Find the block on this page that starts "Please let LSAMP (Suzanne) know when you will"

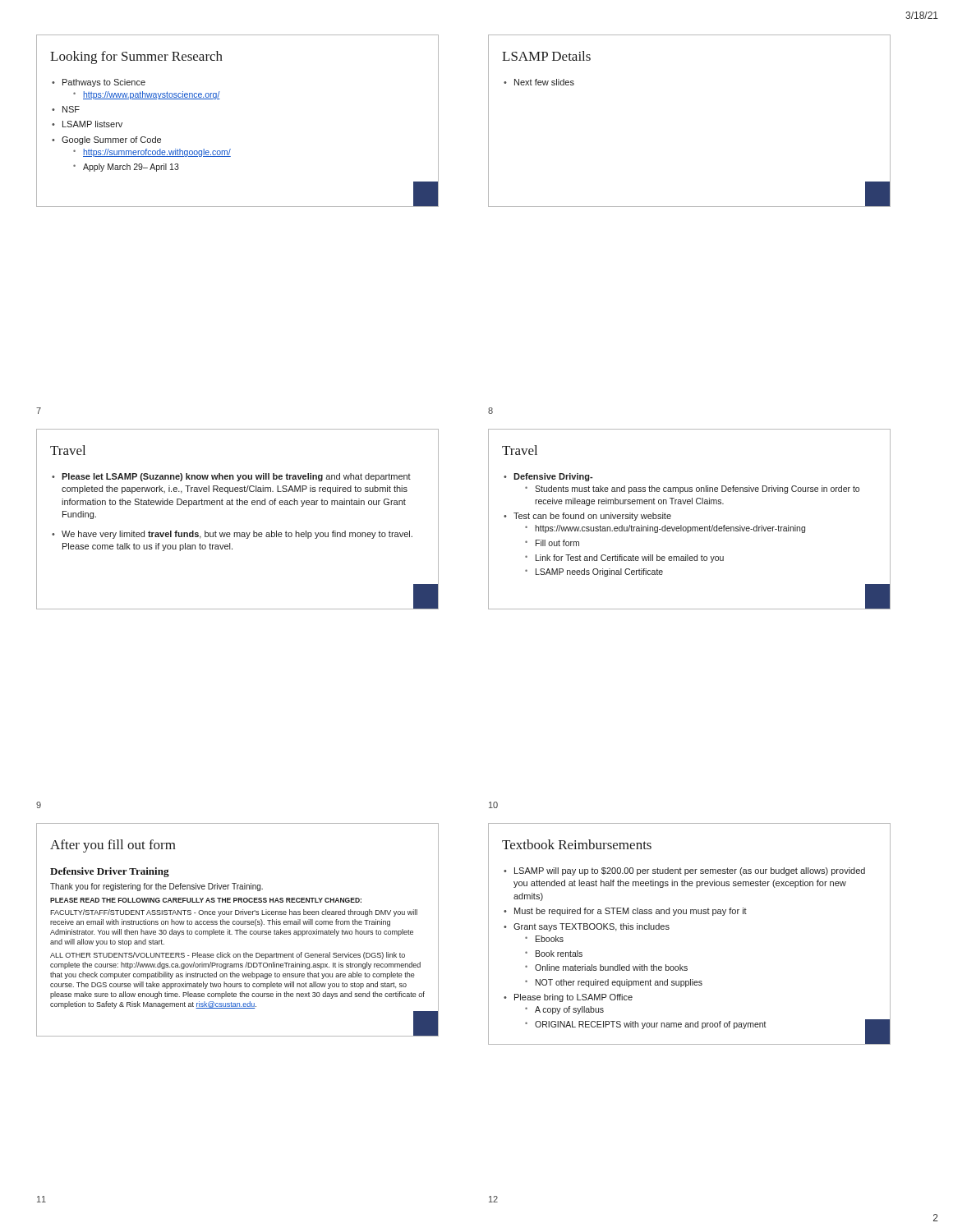pos(236,495)
